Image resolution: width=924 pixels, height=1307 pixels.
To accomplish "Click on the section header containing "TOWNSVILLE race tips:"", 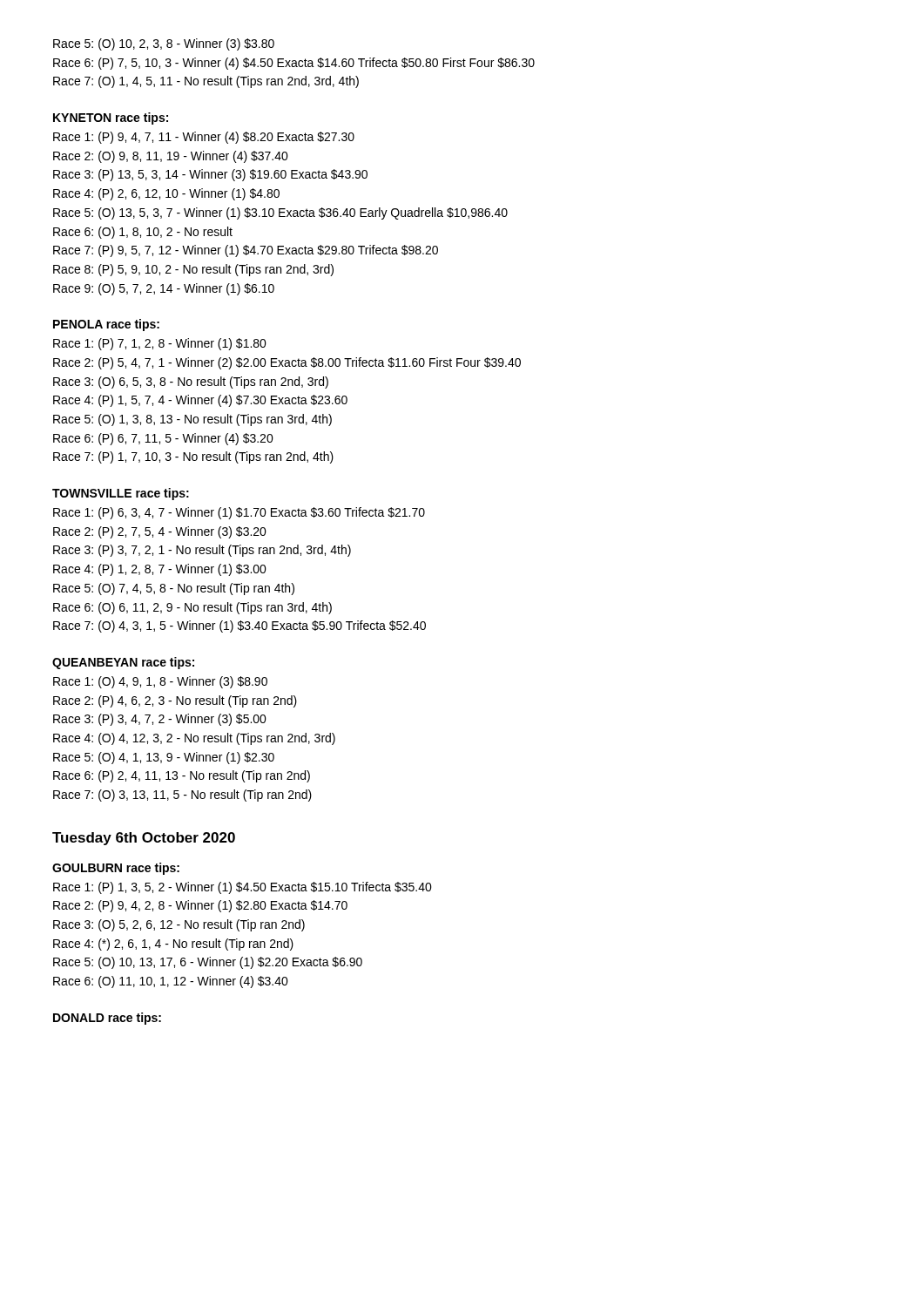I will point(121,493).
